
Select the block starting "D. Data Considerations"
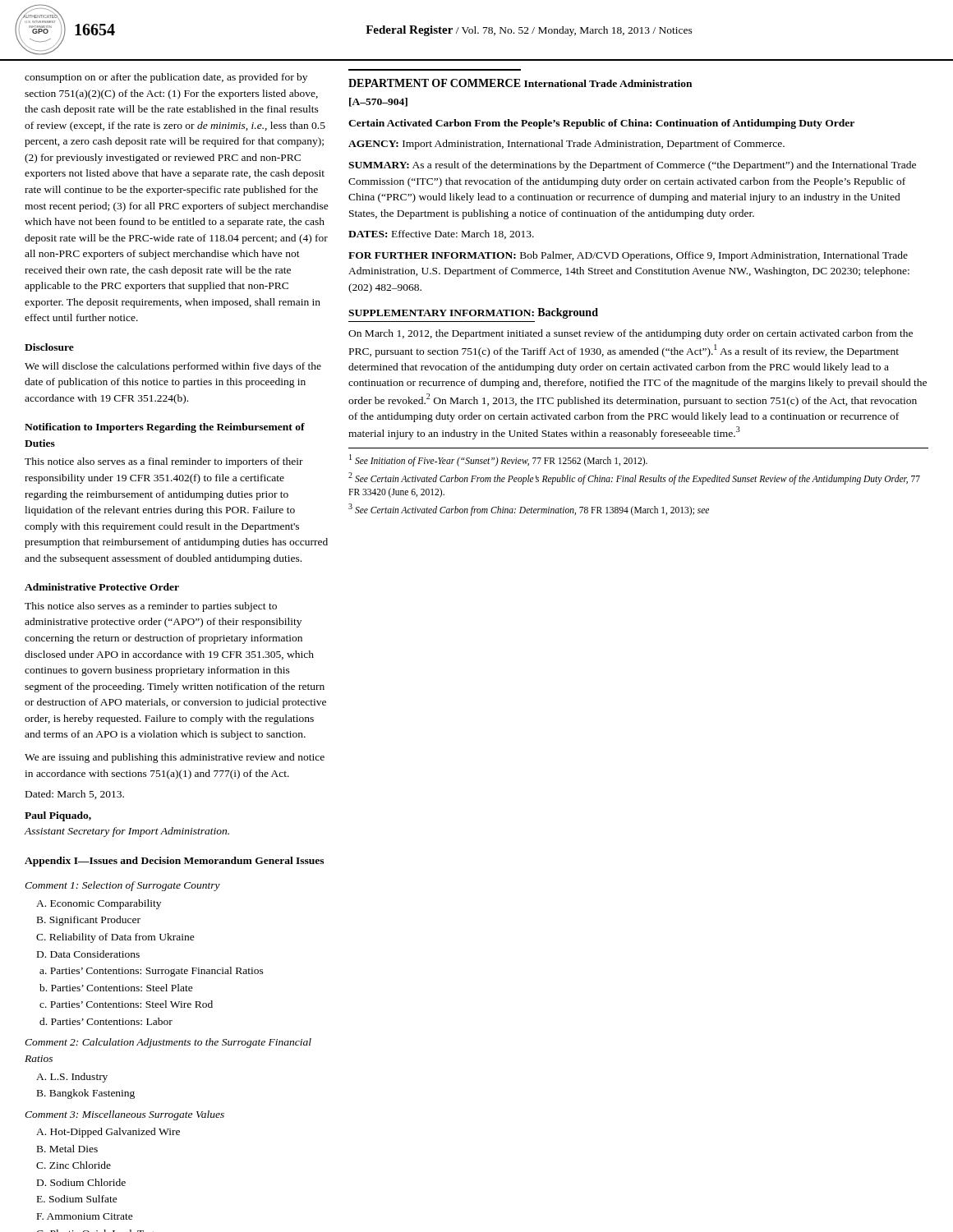(88, 954)
